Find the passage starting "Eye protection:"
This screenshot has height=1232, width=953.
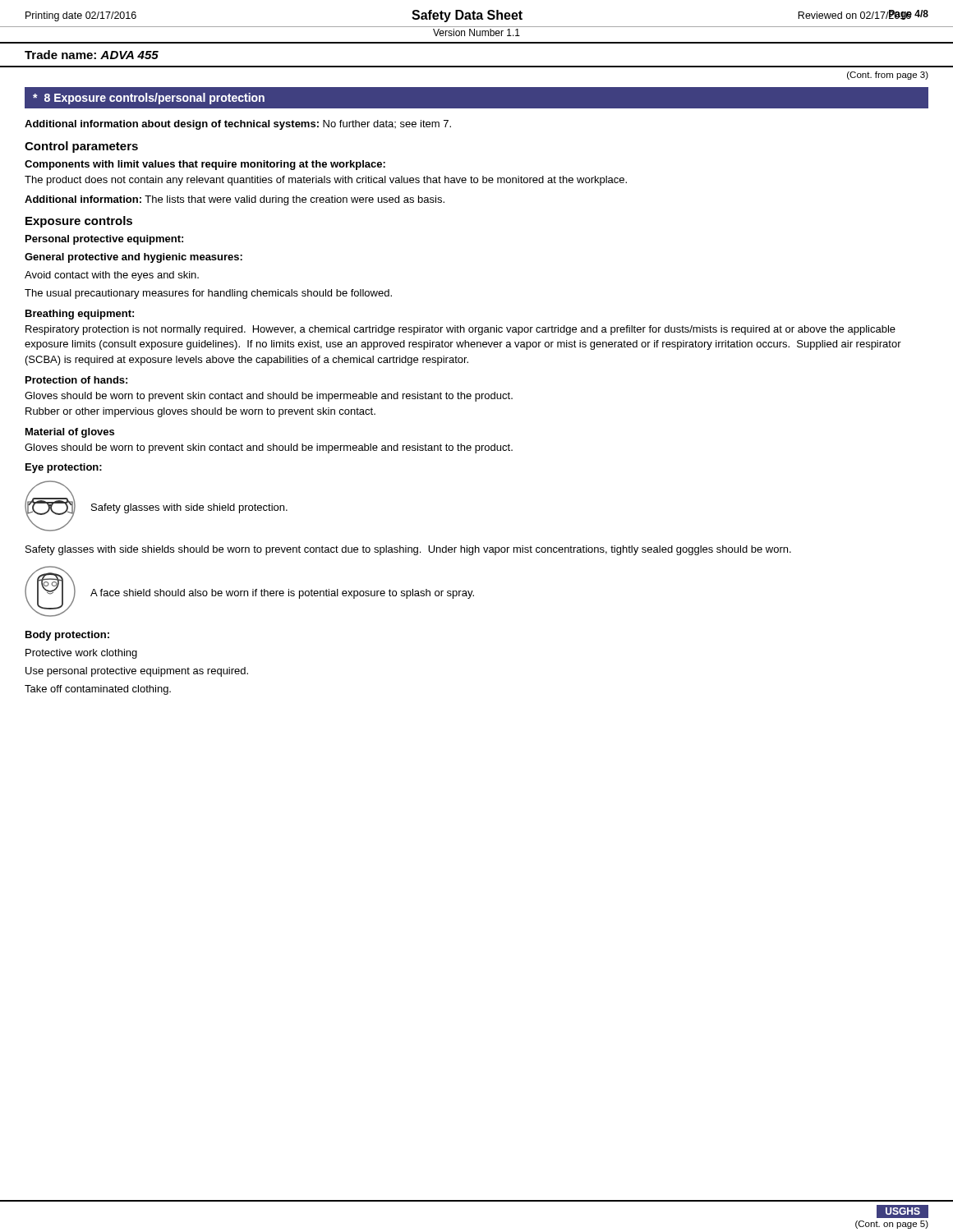(64, 467)
